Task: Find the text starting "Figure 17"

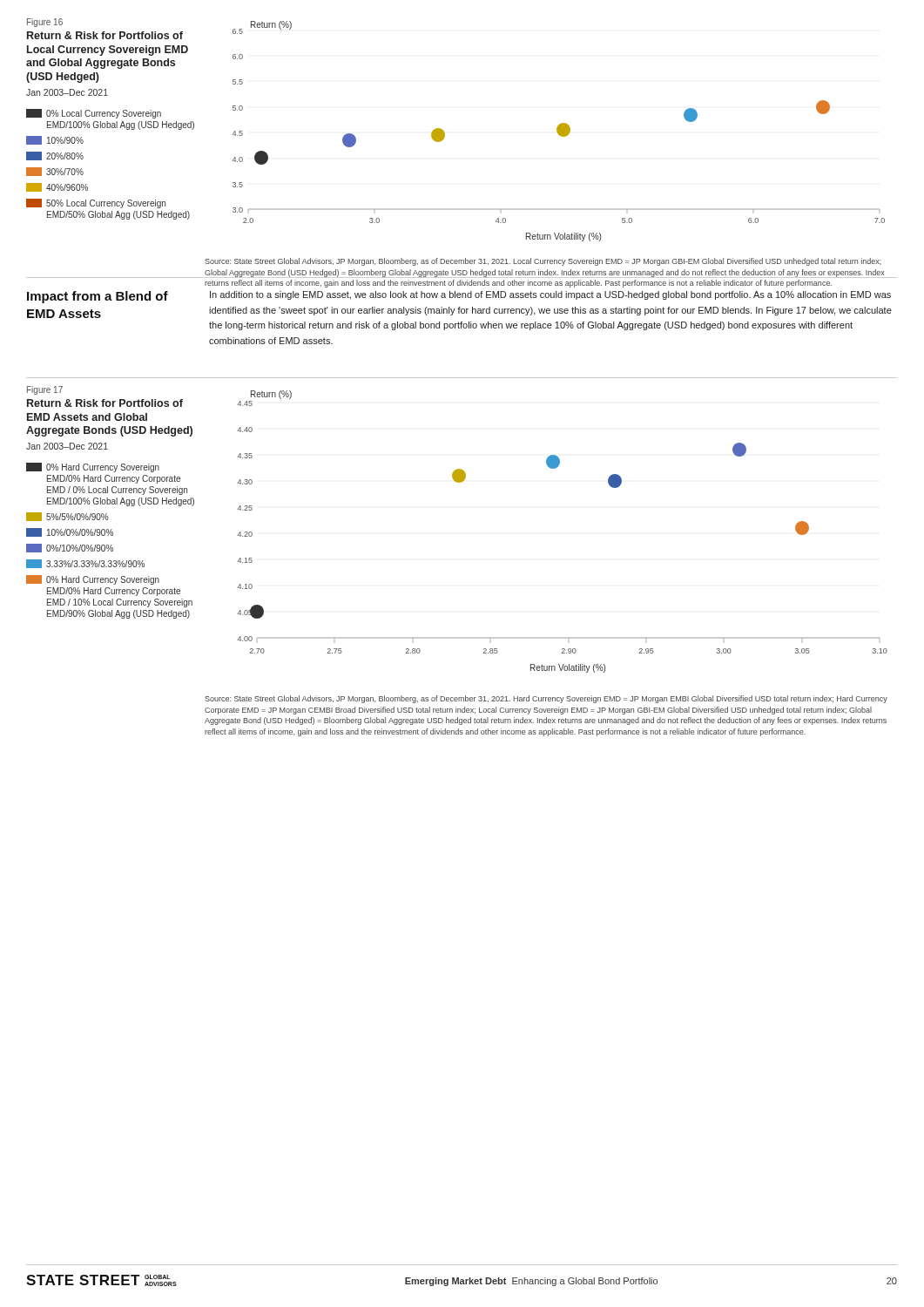Action: pyautogui.click(x=45, y=390)
